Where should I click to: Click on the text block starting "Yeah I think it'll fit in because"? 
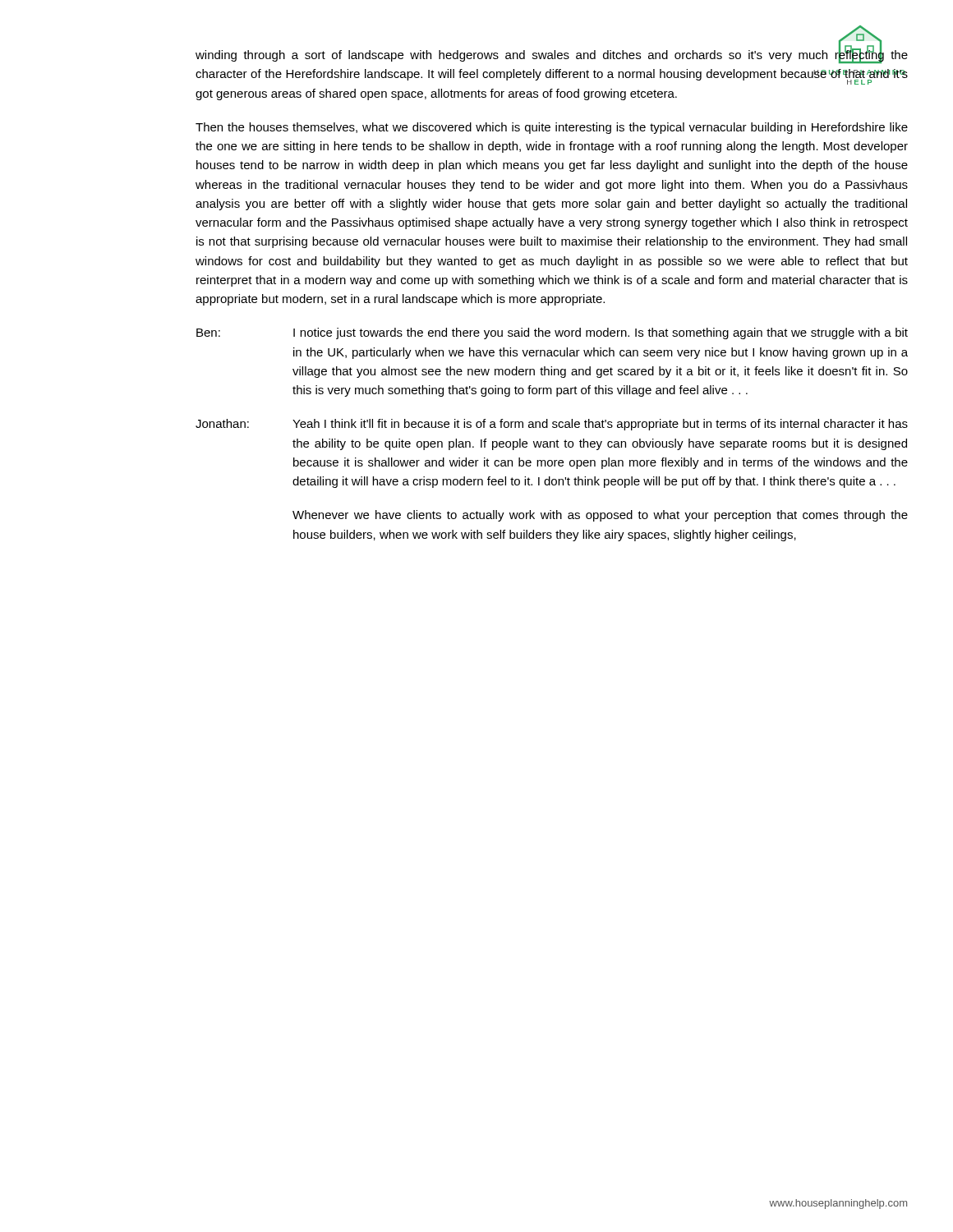[600, 452]
